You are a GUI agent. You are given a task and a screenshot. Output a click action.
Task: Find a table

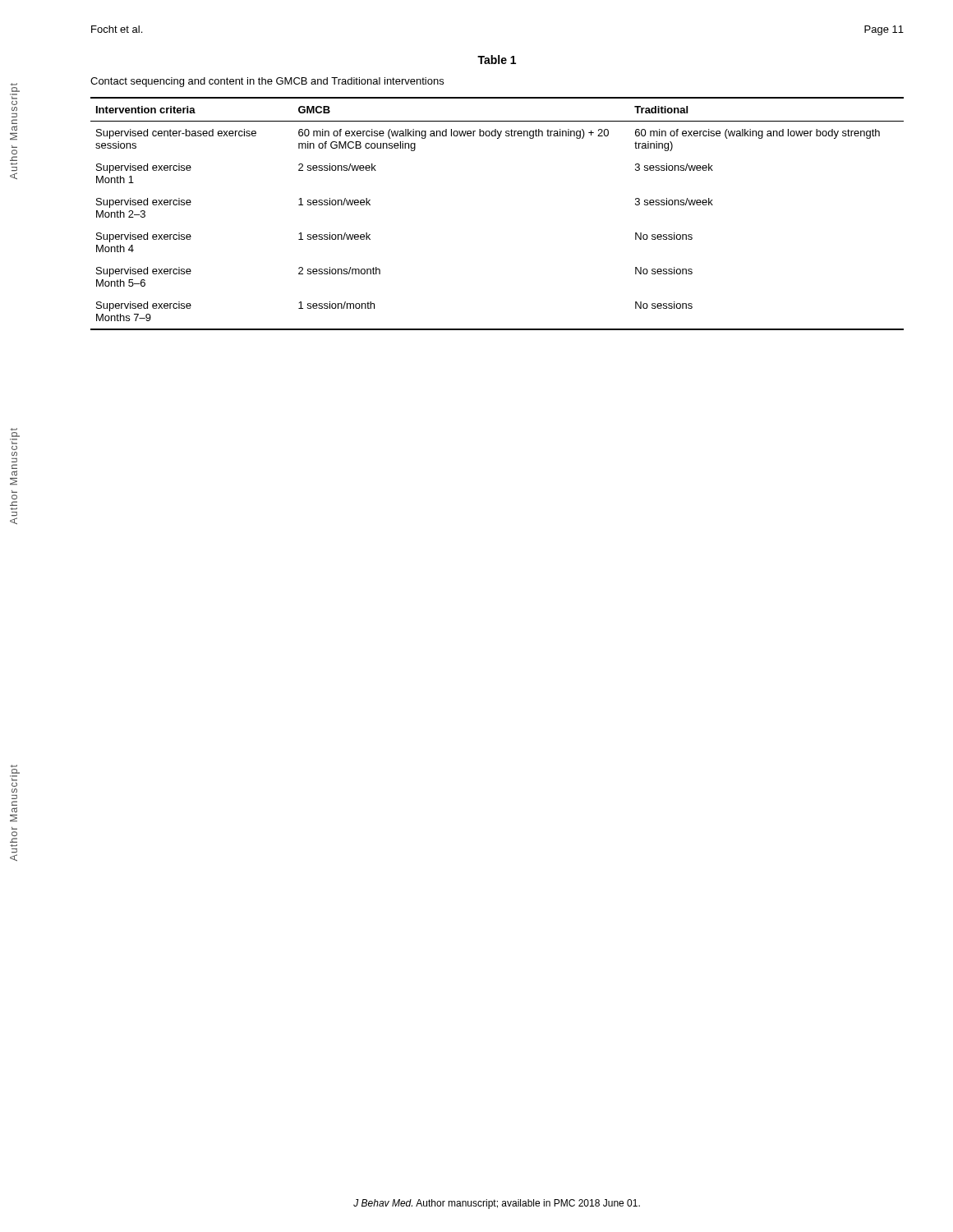point(497,214)
